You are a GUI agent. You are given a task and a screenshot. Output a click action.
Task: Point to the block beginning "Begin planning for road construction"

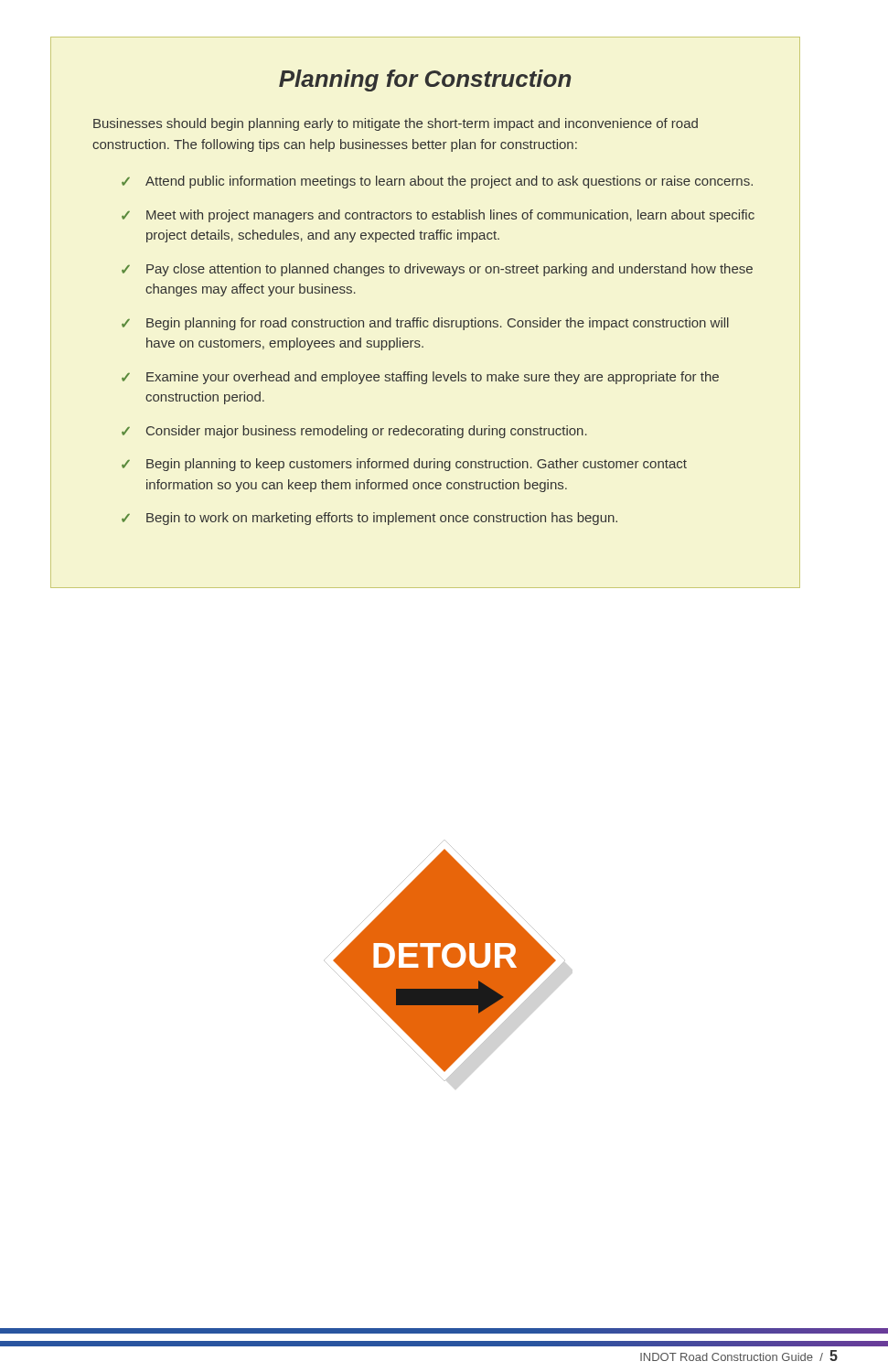(437, 332)
